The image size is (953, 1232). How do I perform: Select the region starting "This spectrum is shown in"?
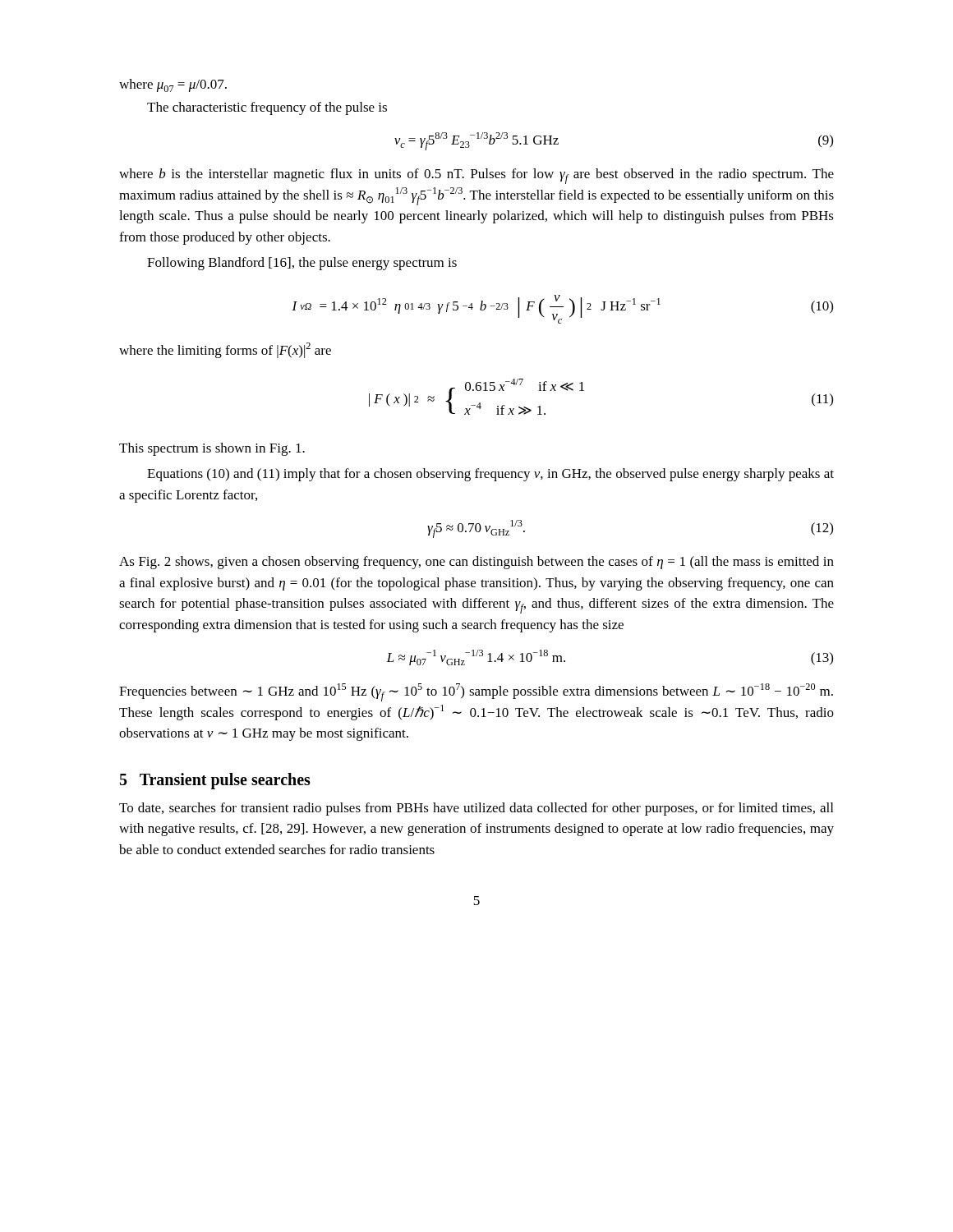coord(212,449)
